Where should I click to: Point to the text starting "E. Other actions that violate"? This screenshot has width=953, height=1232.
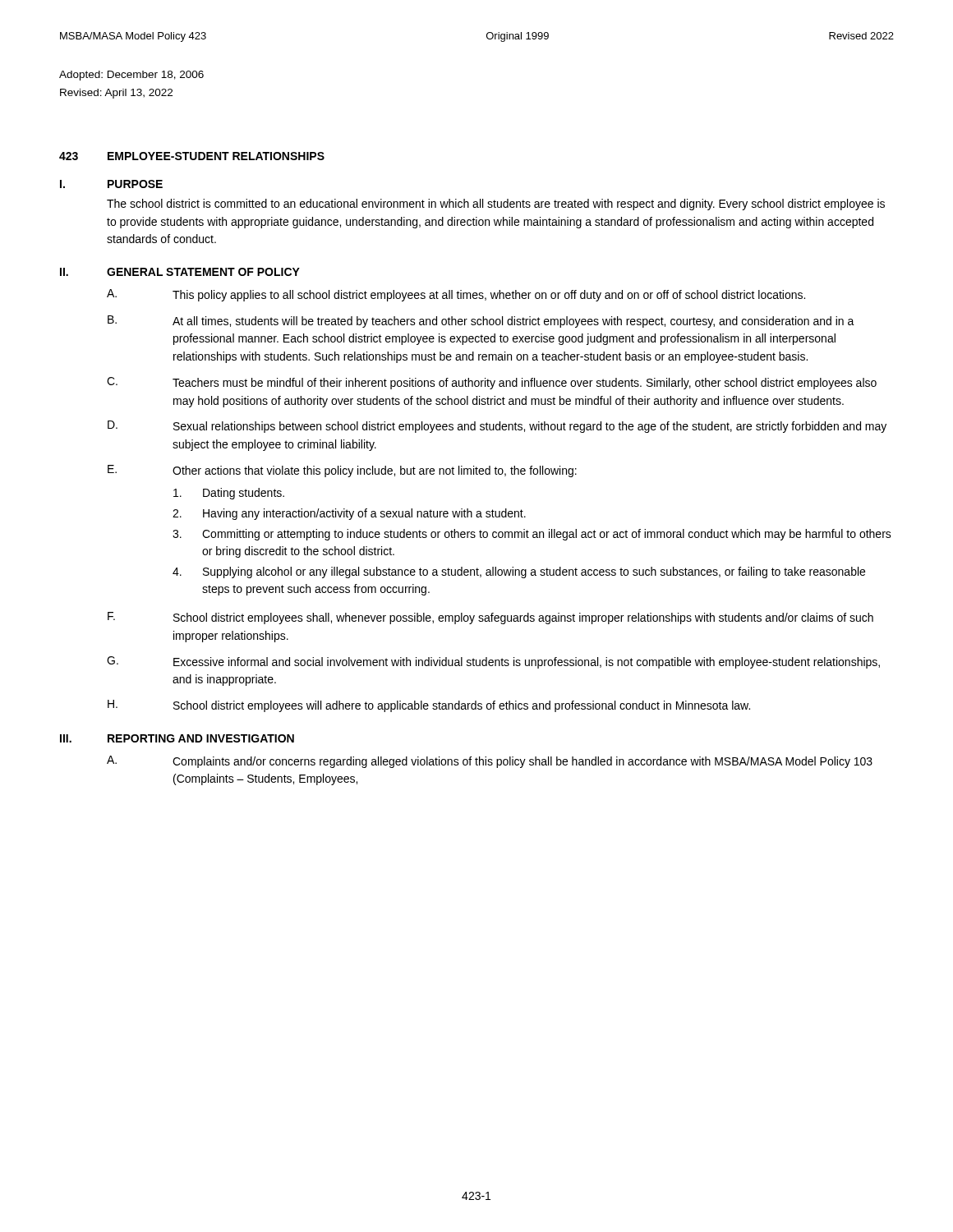tap(476, 532)
